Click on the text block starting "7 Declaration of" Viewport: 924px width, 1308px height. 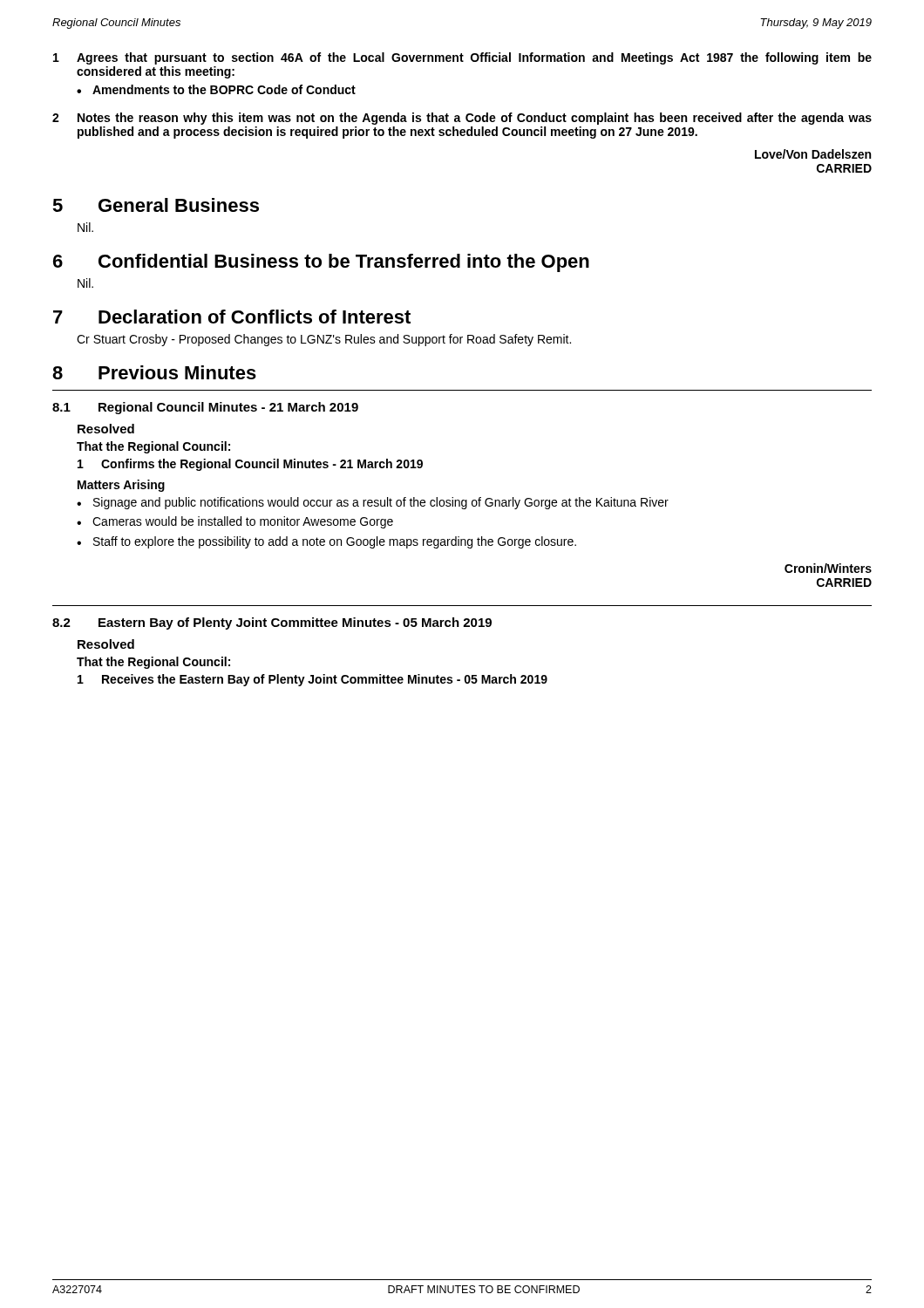pyautogui.click(x=232, y=318)
